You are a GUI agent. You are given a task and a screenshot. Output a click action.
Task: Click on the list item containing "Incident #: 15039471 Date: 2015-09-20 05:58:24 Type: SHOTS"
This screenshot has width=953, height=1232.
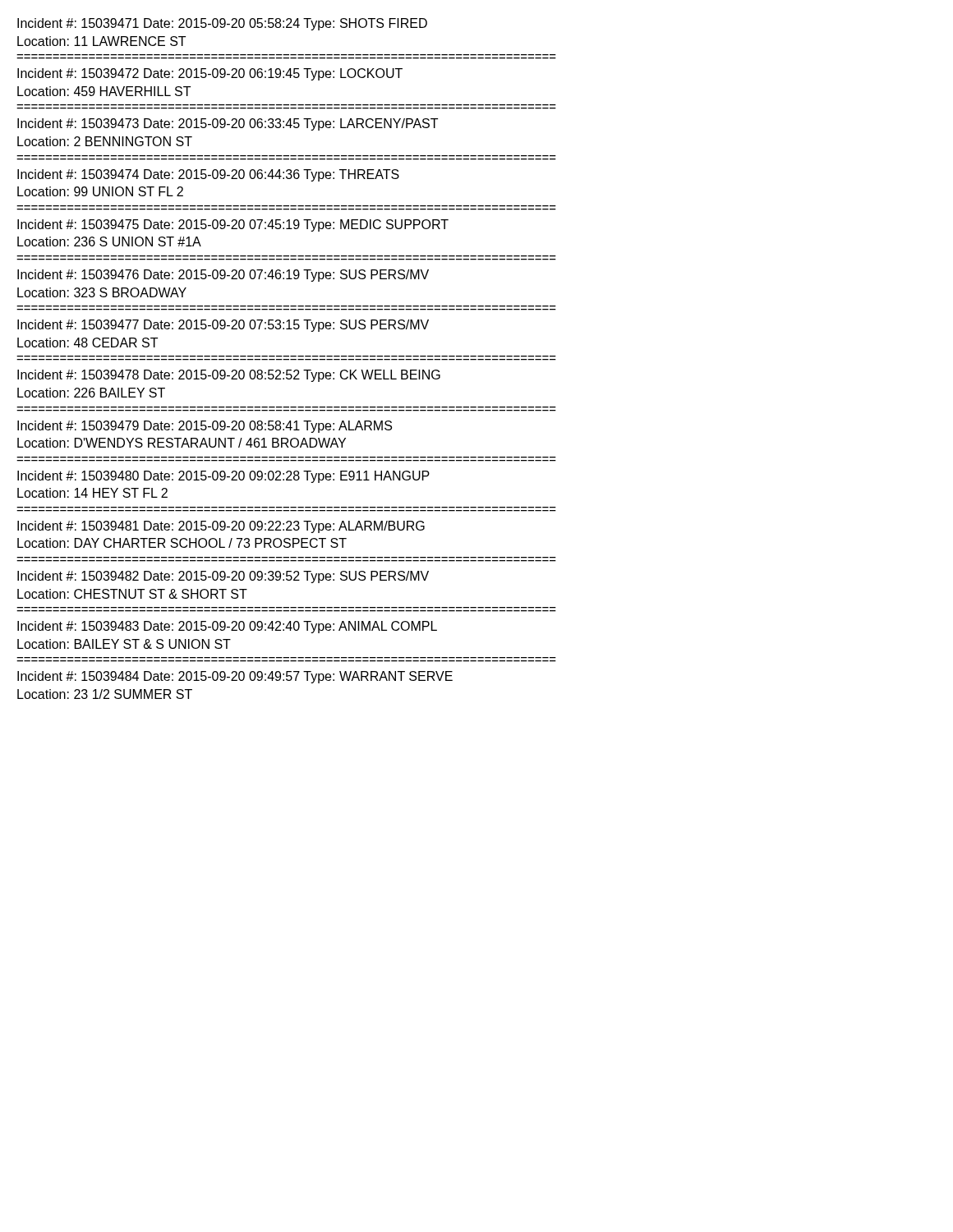(222, 24)
